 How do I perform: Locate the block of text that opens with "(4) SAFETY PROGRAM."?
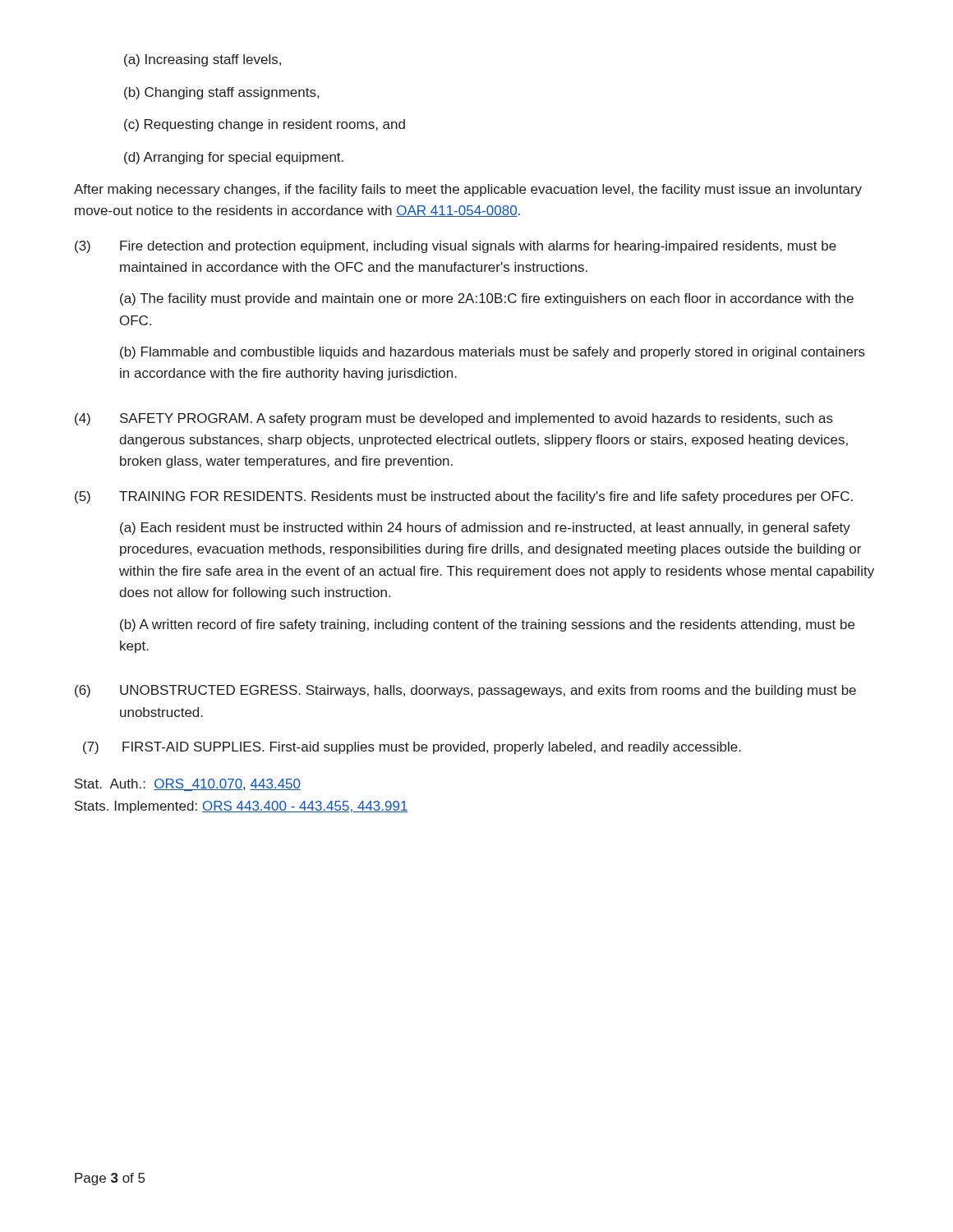point(476,441)
